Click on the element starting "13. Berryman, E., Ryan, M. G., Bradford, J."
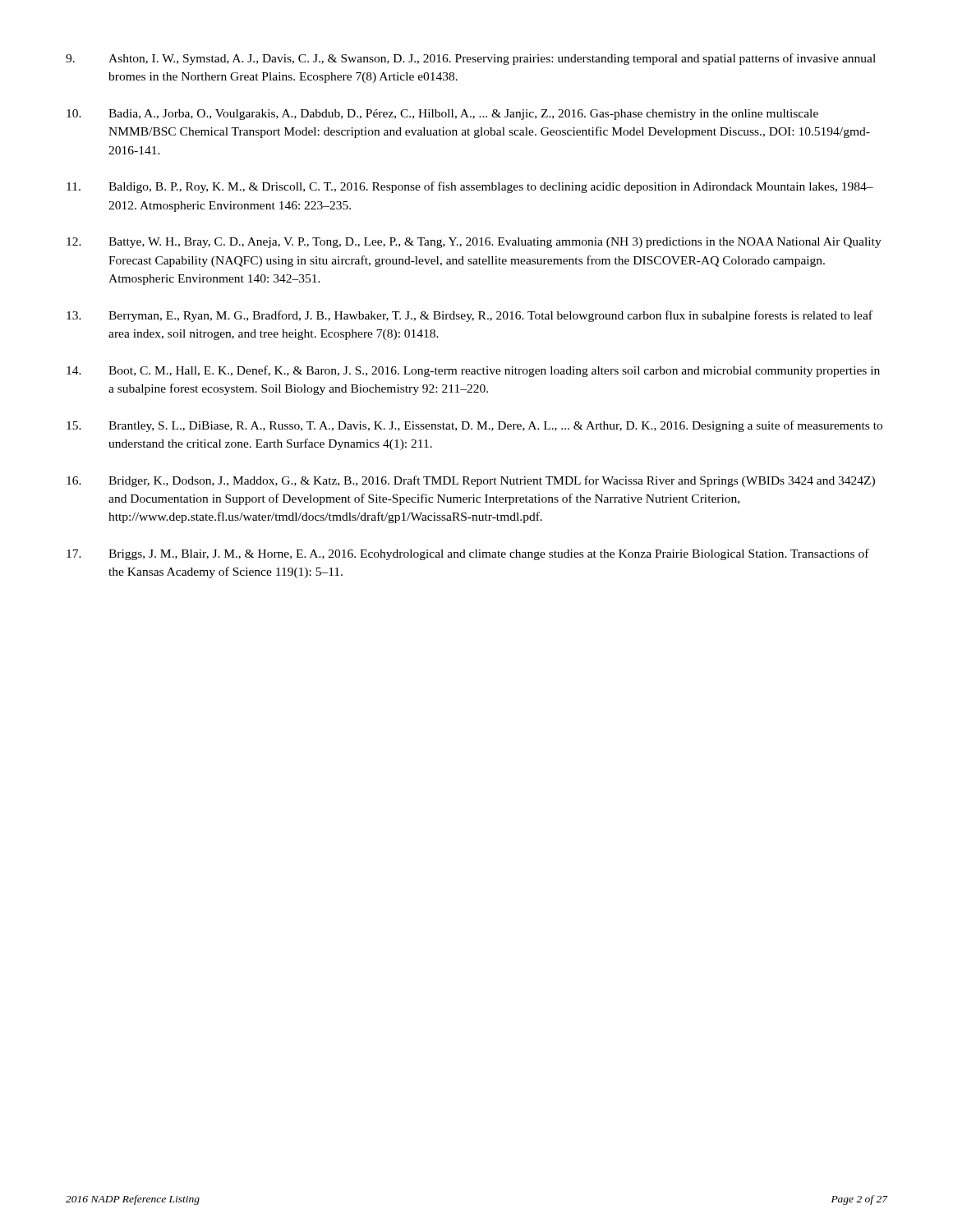Screen dimensions: 1232x953 476,325
